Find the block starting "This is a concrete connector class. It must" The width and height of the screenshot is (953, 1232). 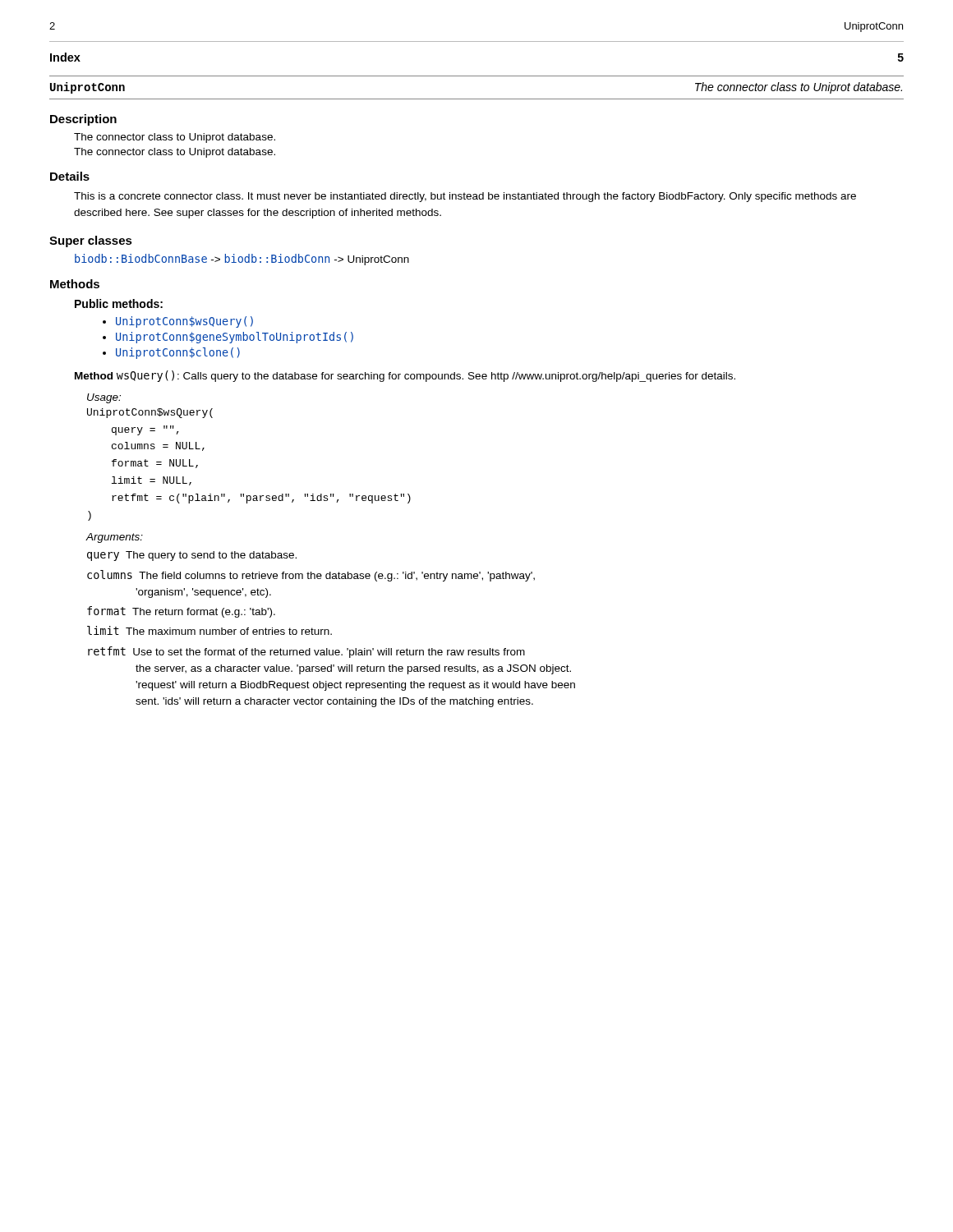click(465, 204)
